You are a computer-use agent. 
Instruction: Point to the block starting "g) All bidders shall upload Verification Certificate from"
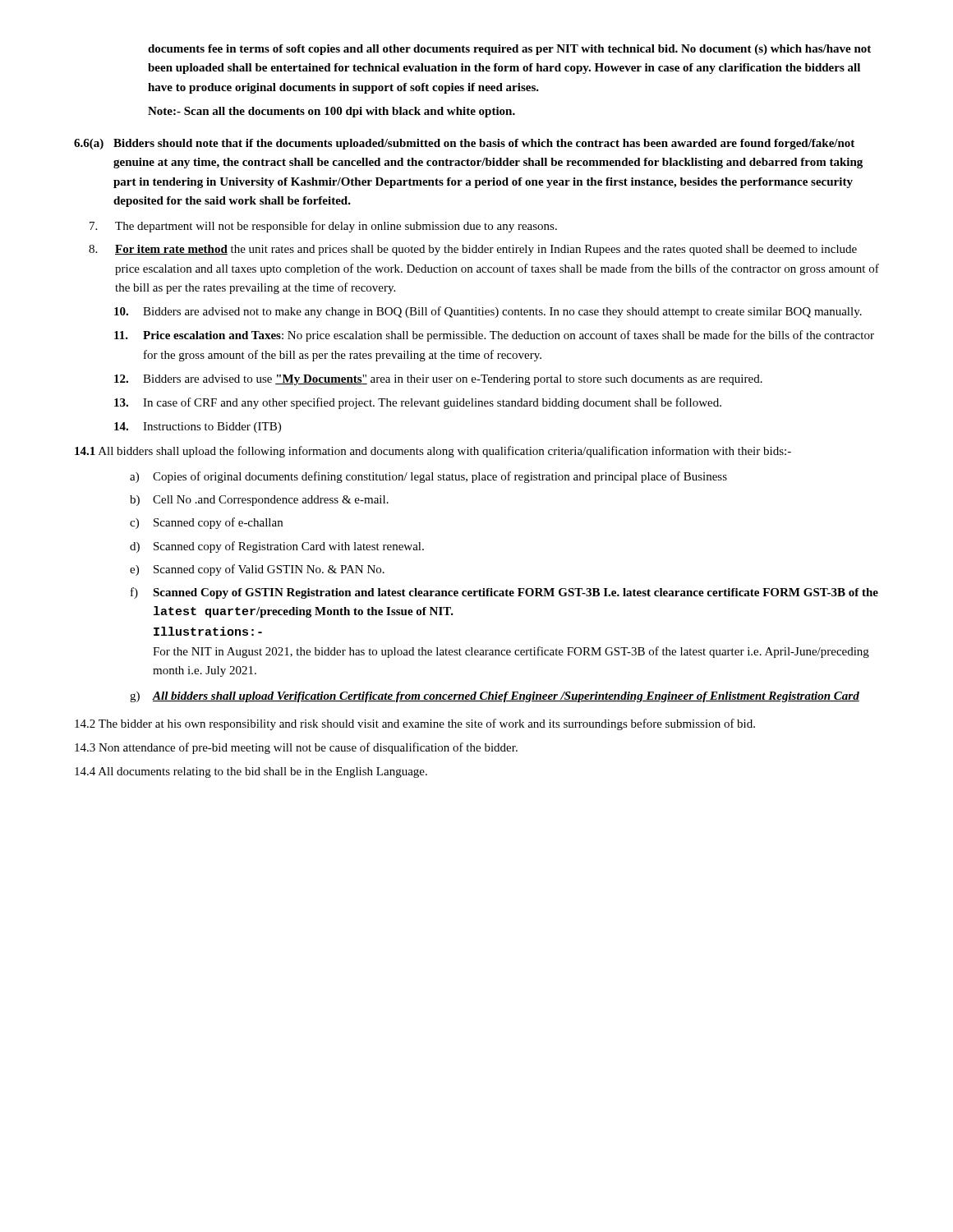(x=504, y=696)
